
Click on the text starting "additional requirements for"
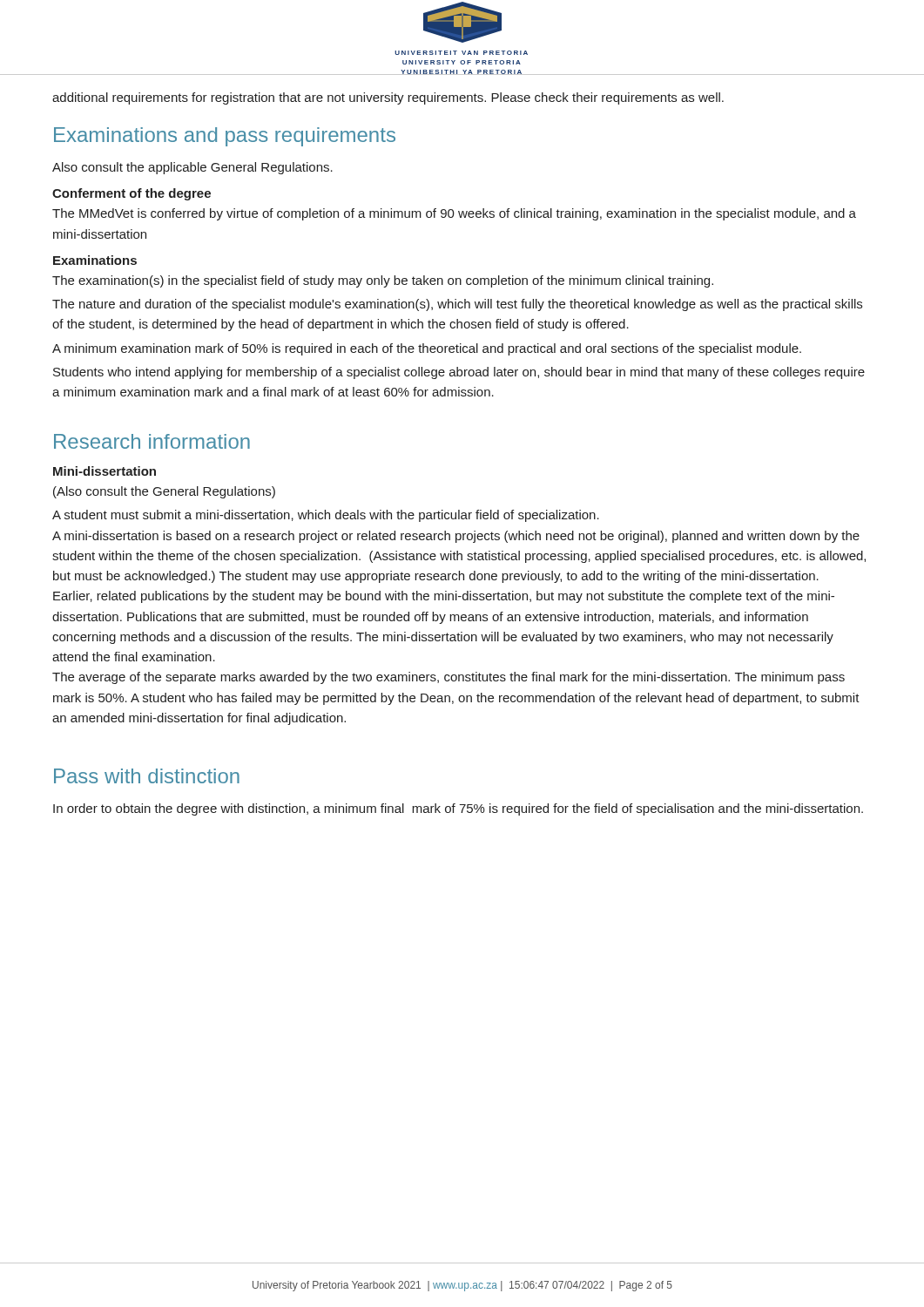click(388, 97)
